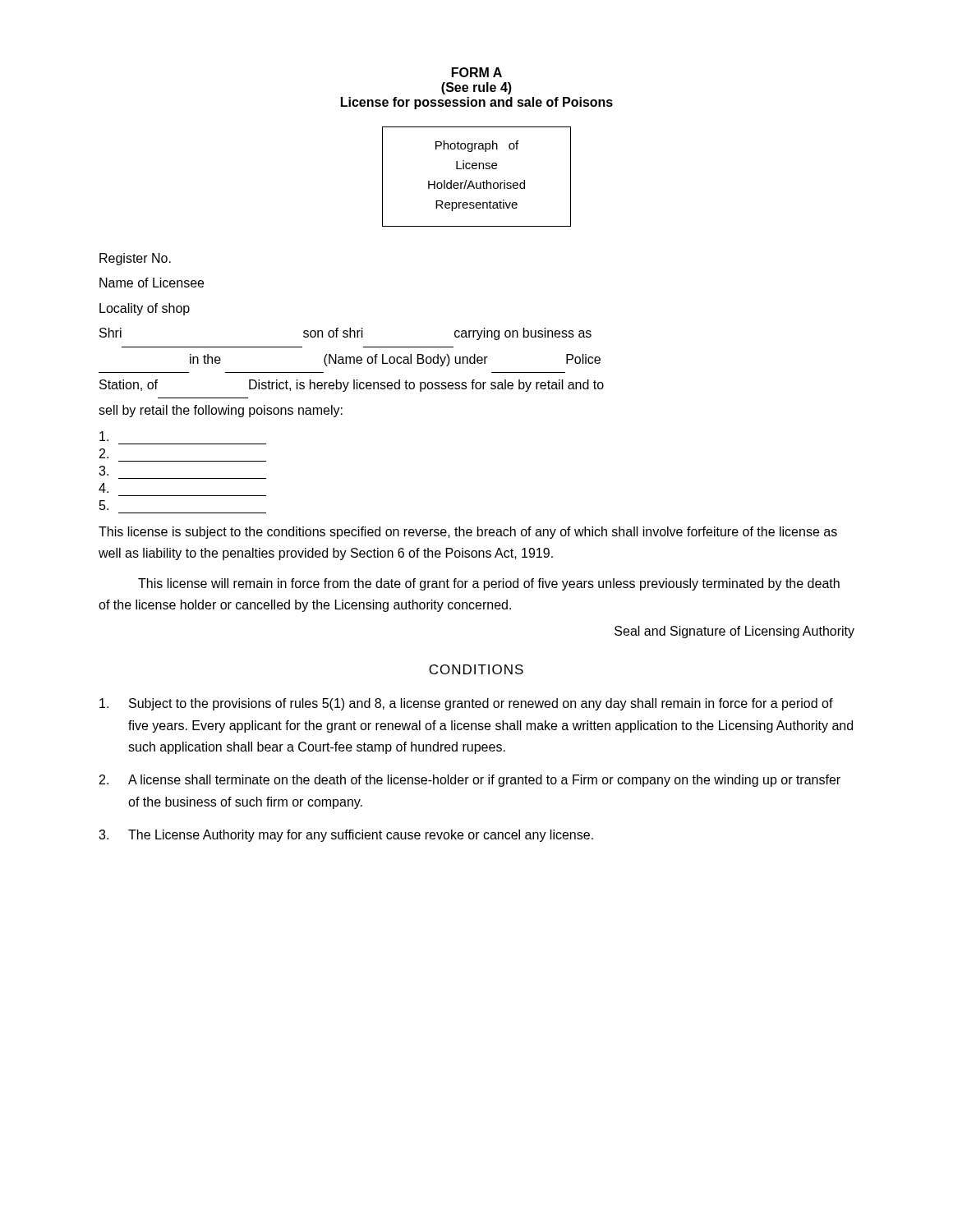Locate the text block that reads "Register No. Name of Licensee"
953x1232 pixels.
(476, 335)
